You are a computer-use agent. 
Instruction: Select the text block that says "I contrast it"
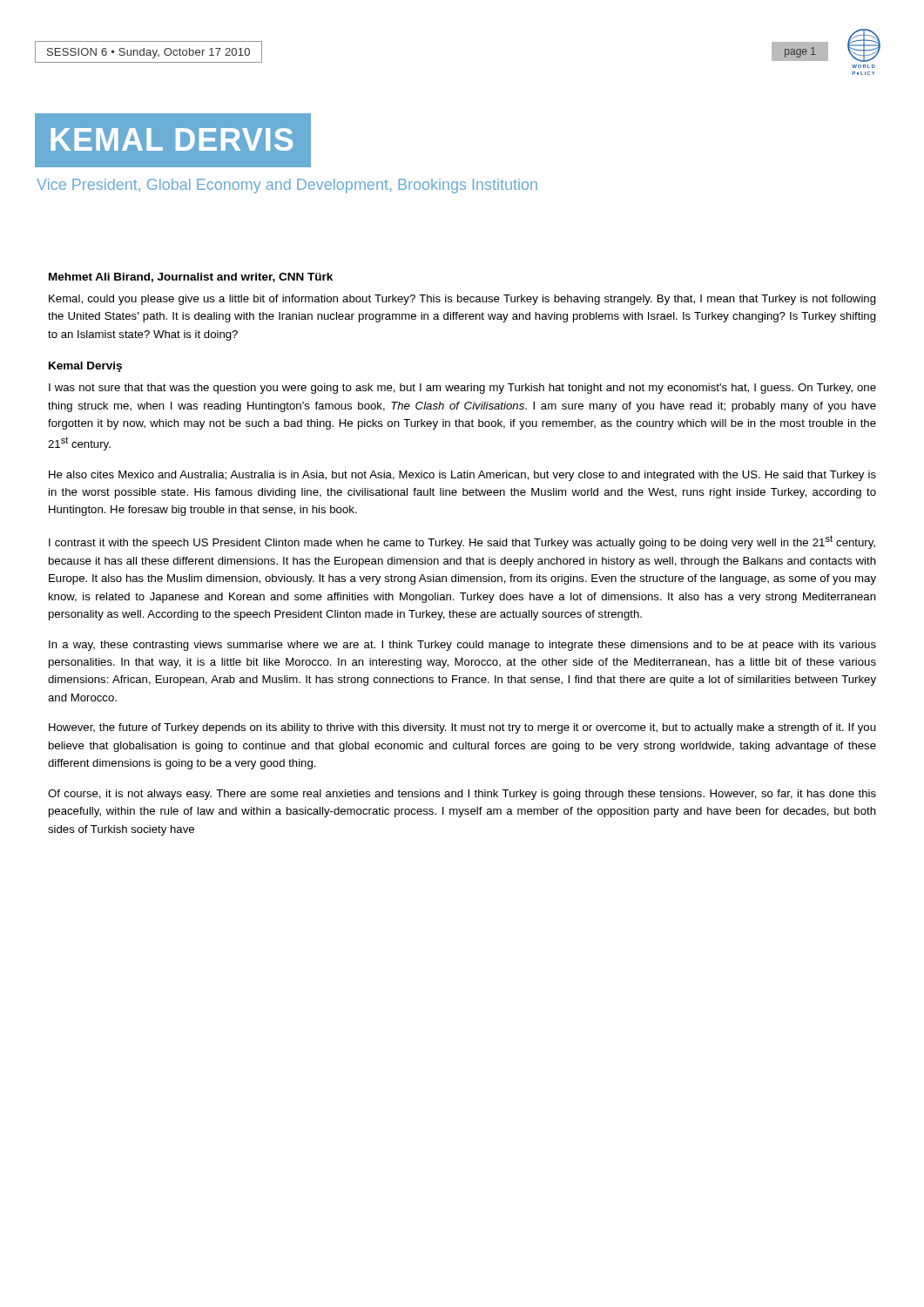[462, 577]
